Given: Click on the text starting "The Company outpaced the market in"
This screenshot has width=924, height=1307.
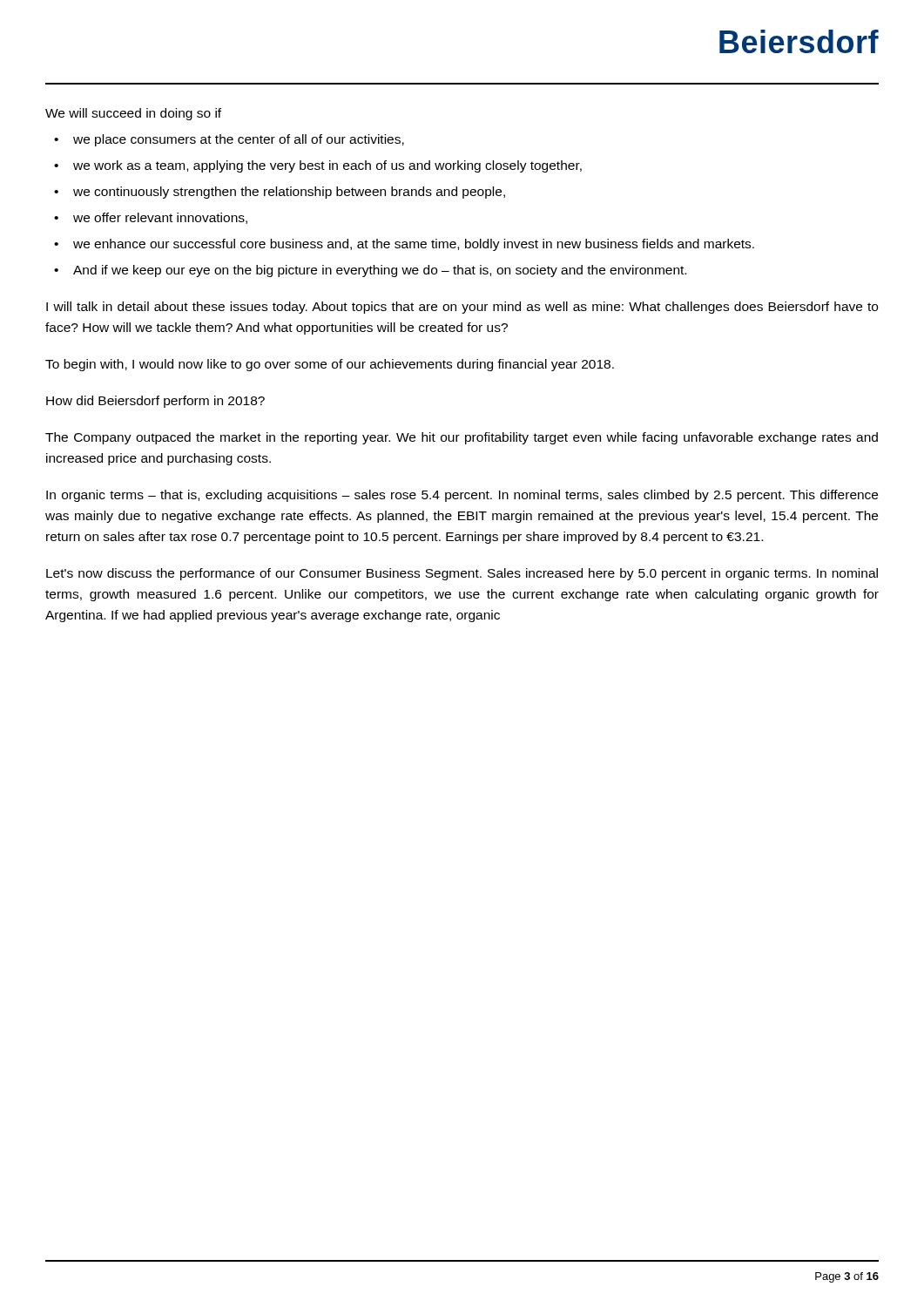Looking at the screenshot, I should (x=462, y=448).
